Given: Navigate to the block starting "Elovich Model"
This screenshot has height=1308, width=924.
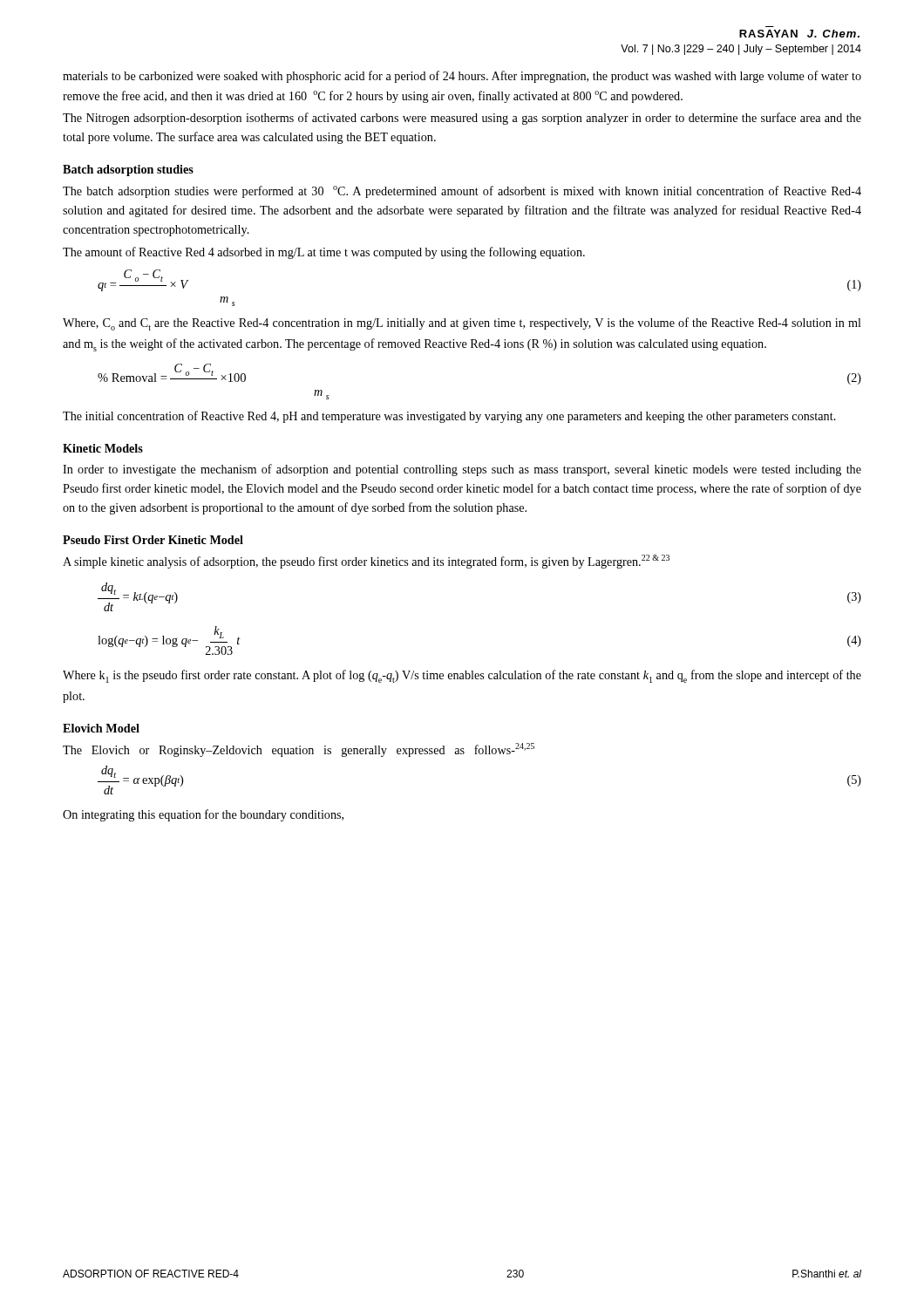Looking at the screenshot, I should click(101, 728).
